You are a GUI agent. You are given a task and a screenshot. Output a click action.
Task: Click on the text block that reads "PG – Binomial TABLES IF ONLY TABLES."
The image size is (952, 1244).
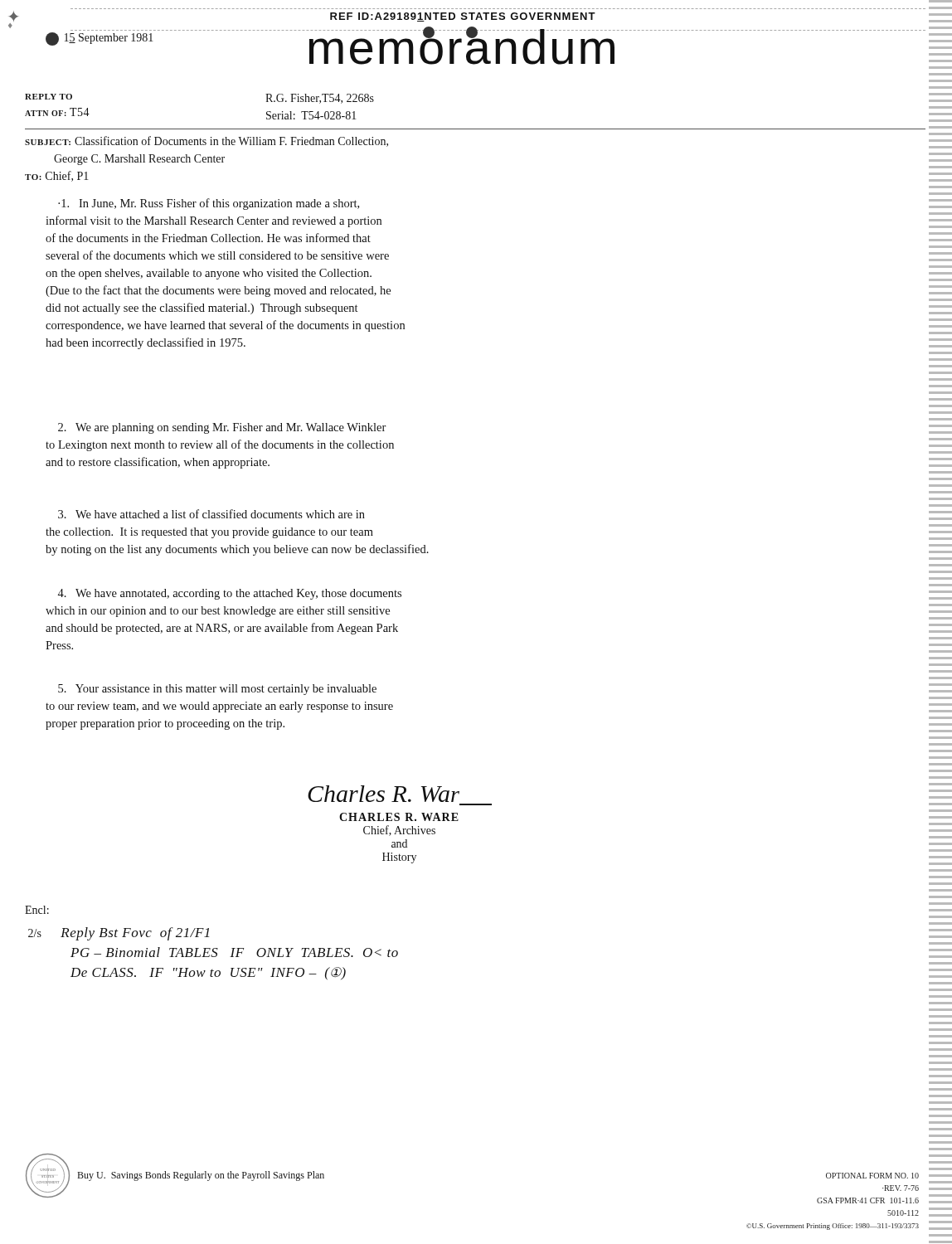[235, 952]
